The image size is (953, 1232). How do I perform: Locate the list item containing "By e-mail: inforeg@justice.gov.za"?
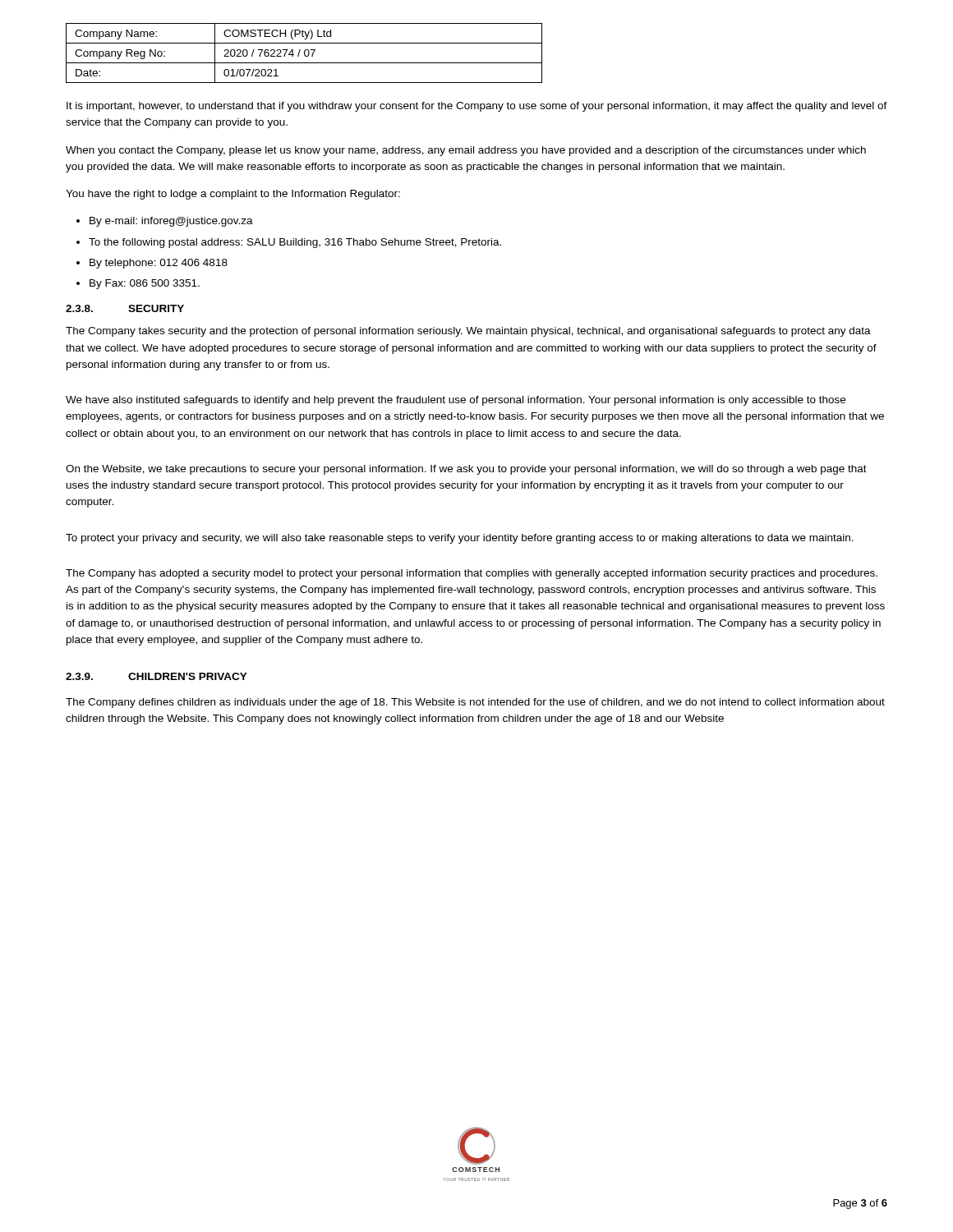click(171, 221)
